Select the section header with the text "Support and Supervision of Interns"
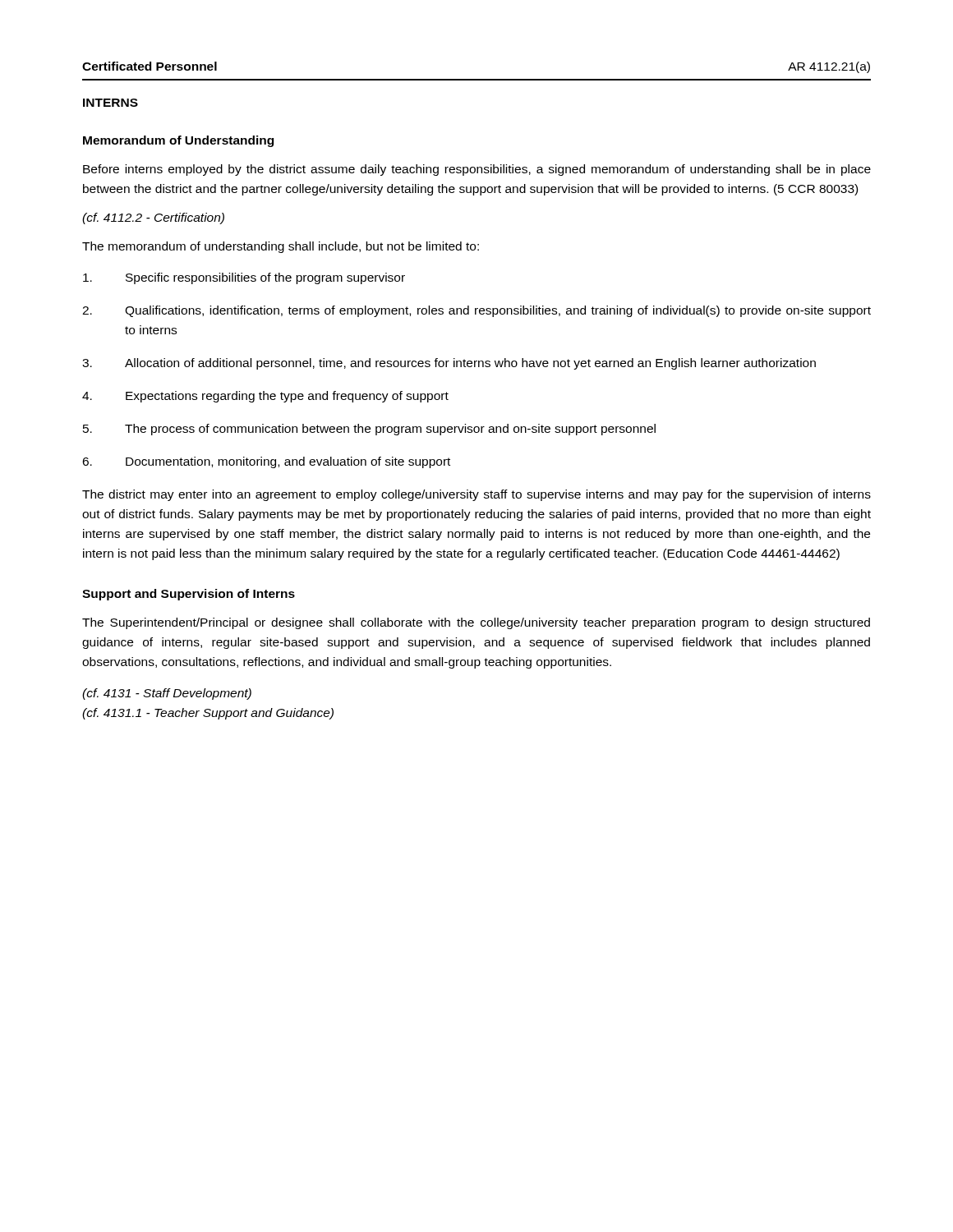Image resolution: width=953 pixels, height=1232 pixels. click(189, 594)
